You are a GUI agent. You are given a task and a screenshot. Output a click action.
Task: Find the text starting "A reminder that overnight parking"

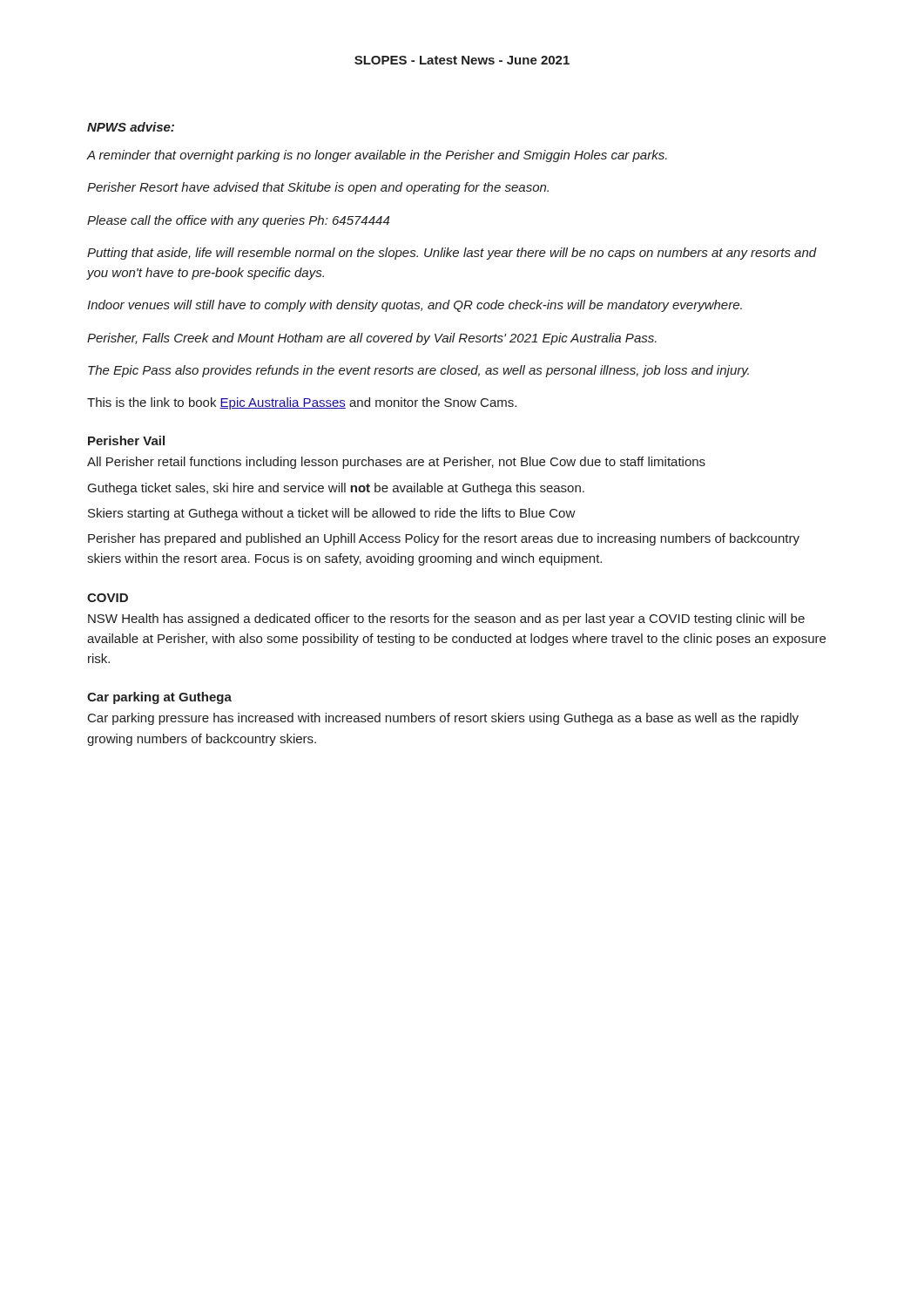[378, 155]
